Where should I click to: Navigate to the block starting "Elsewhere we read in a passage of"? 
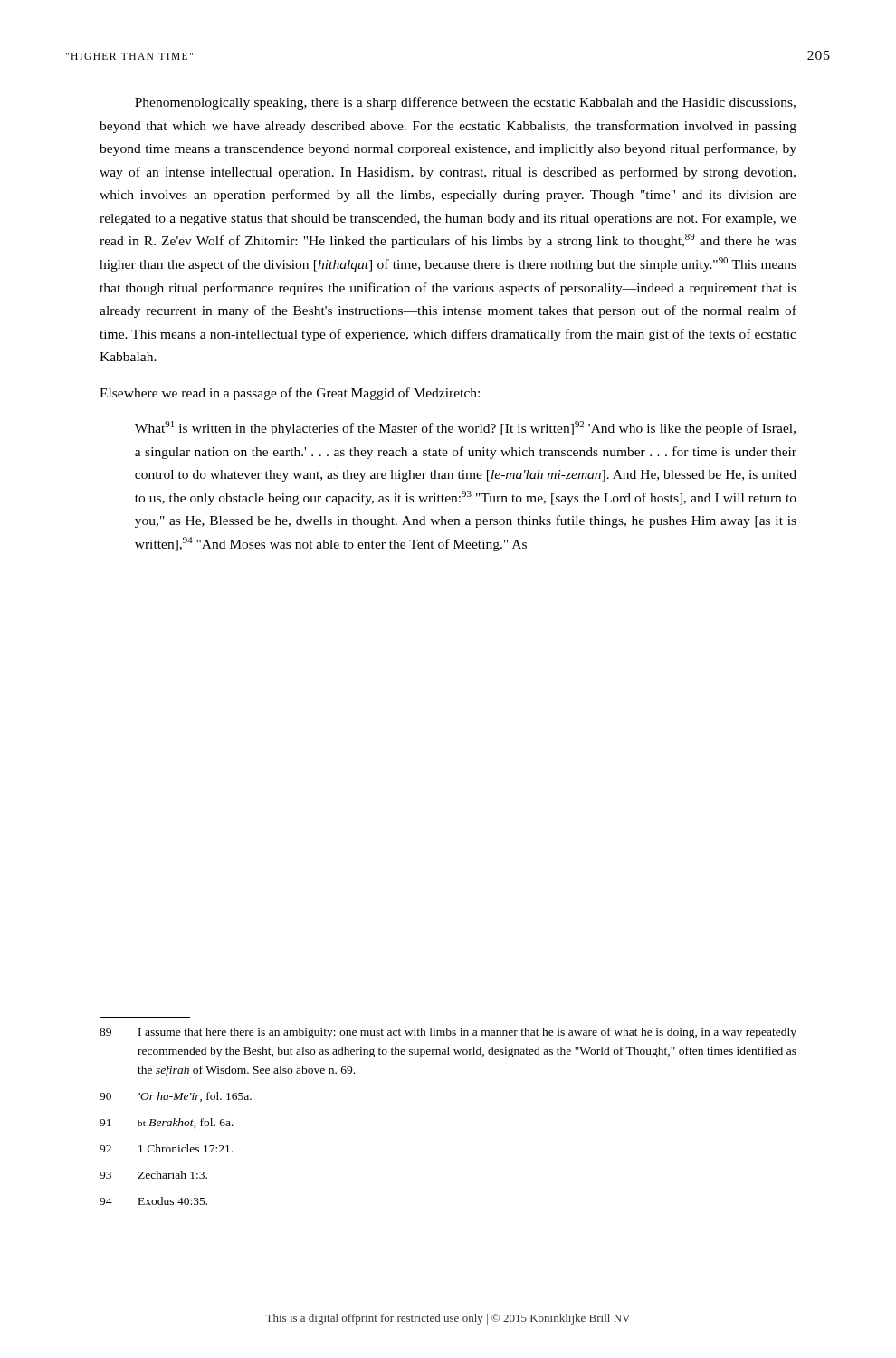(448, 392)
